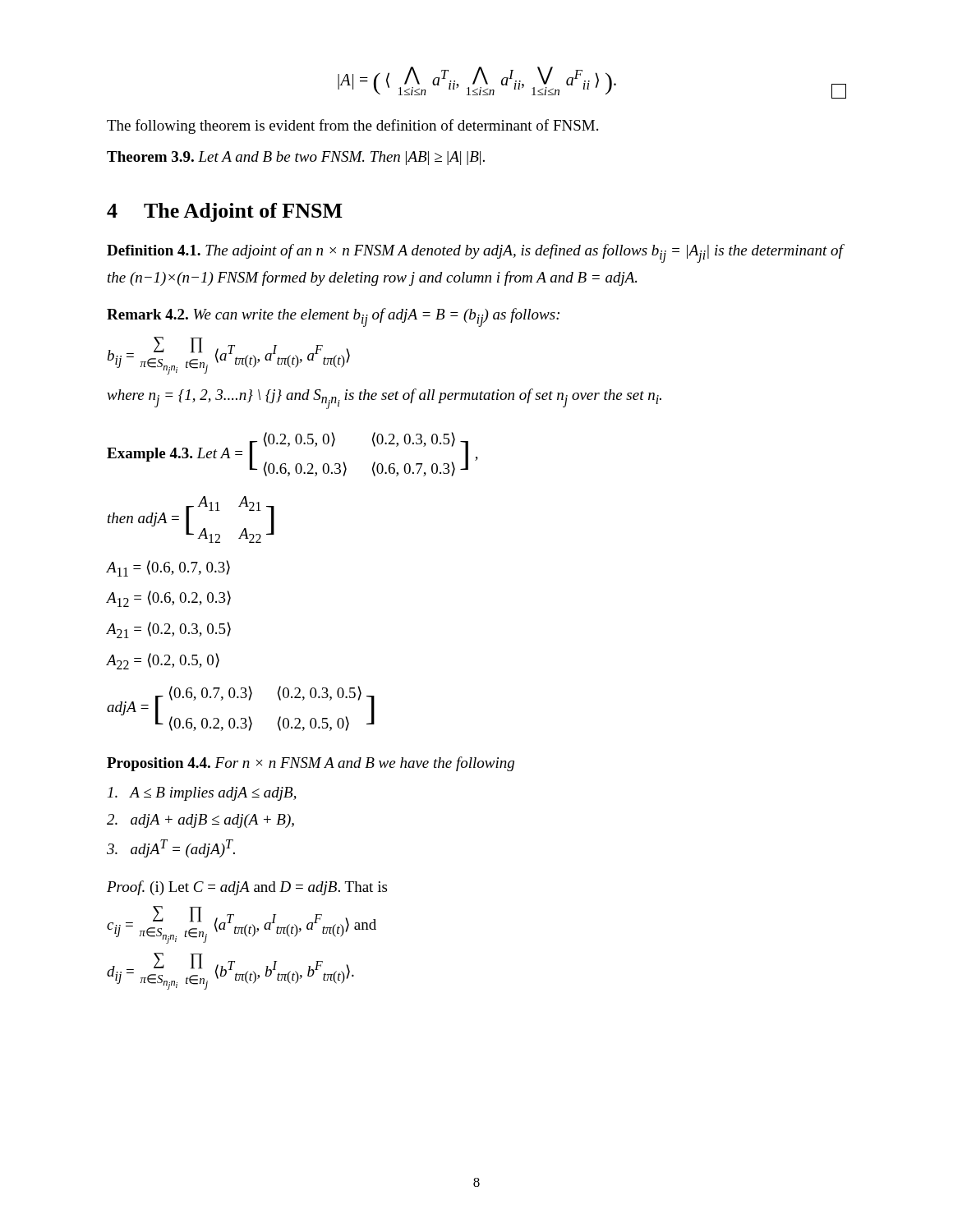953x1232 pixels.
Task: Click on the region starting "A22 = ⟨0.2, 0.5, 0⟩"
Action: click(163, 661)
